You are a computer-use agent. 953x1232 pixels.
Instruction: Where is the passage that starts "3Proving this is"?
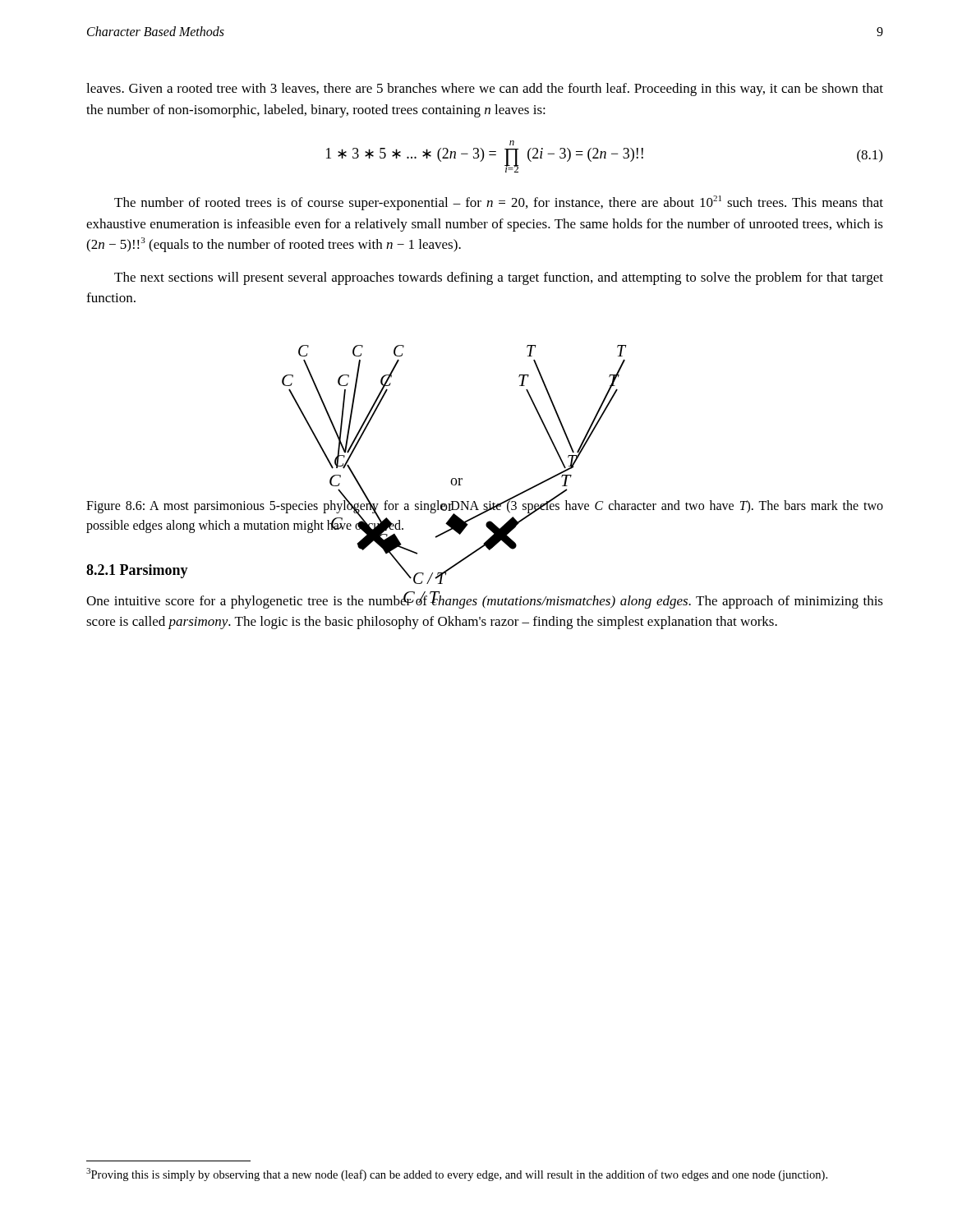point(457,1173)
